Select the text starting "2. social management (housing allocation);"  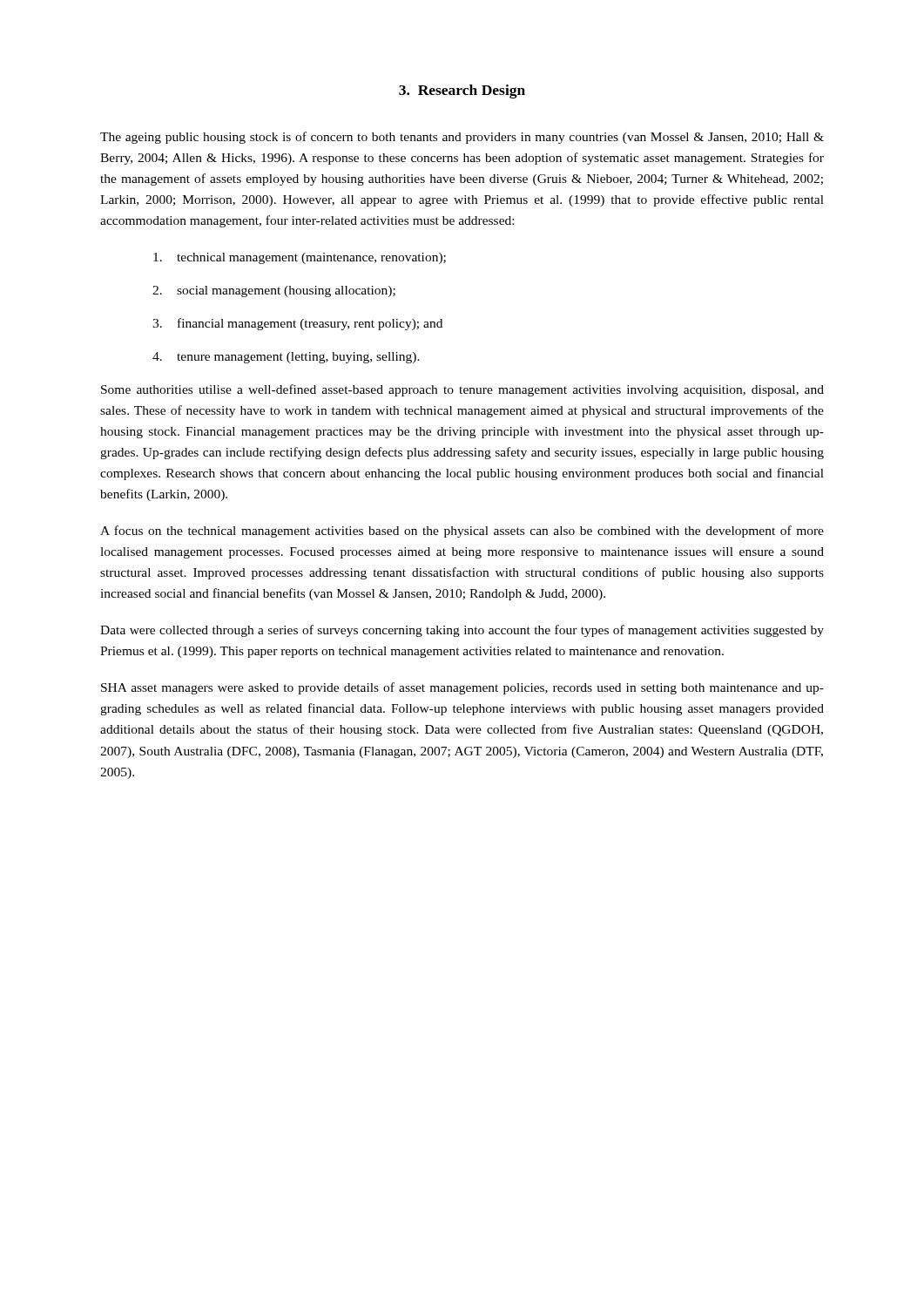point(274,291)
